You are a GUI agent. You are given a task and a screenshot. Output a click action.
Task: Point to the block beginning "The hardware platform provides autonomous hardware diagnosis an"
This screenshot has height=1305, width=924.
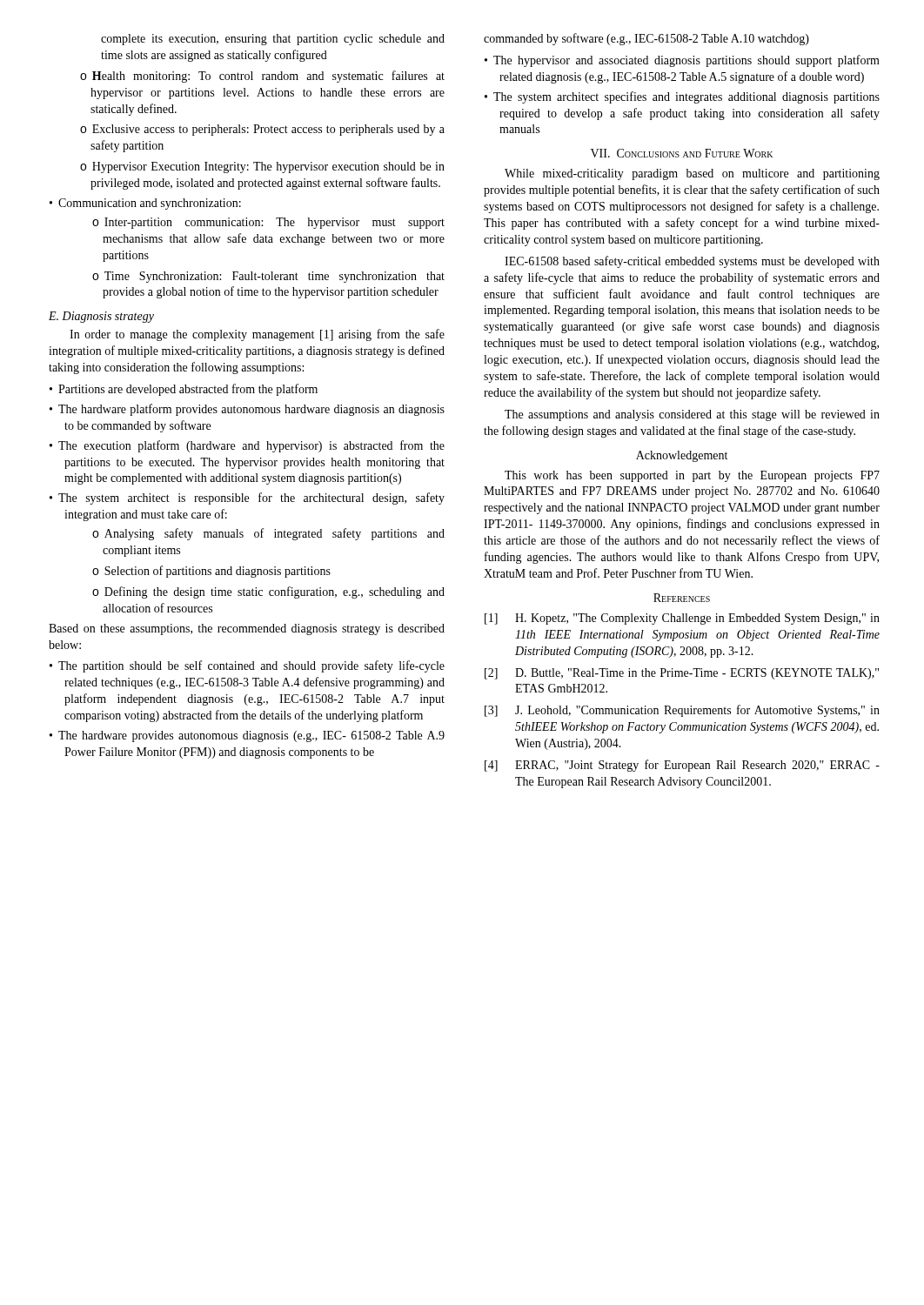click(x=251, y=417)
